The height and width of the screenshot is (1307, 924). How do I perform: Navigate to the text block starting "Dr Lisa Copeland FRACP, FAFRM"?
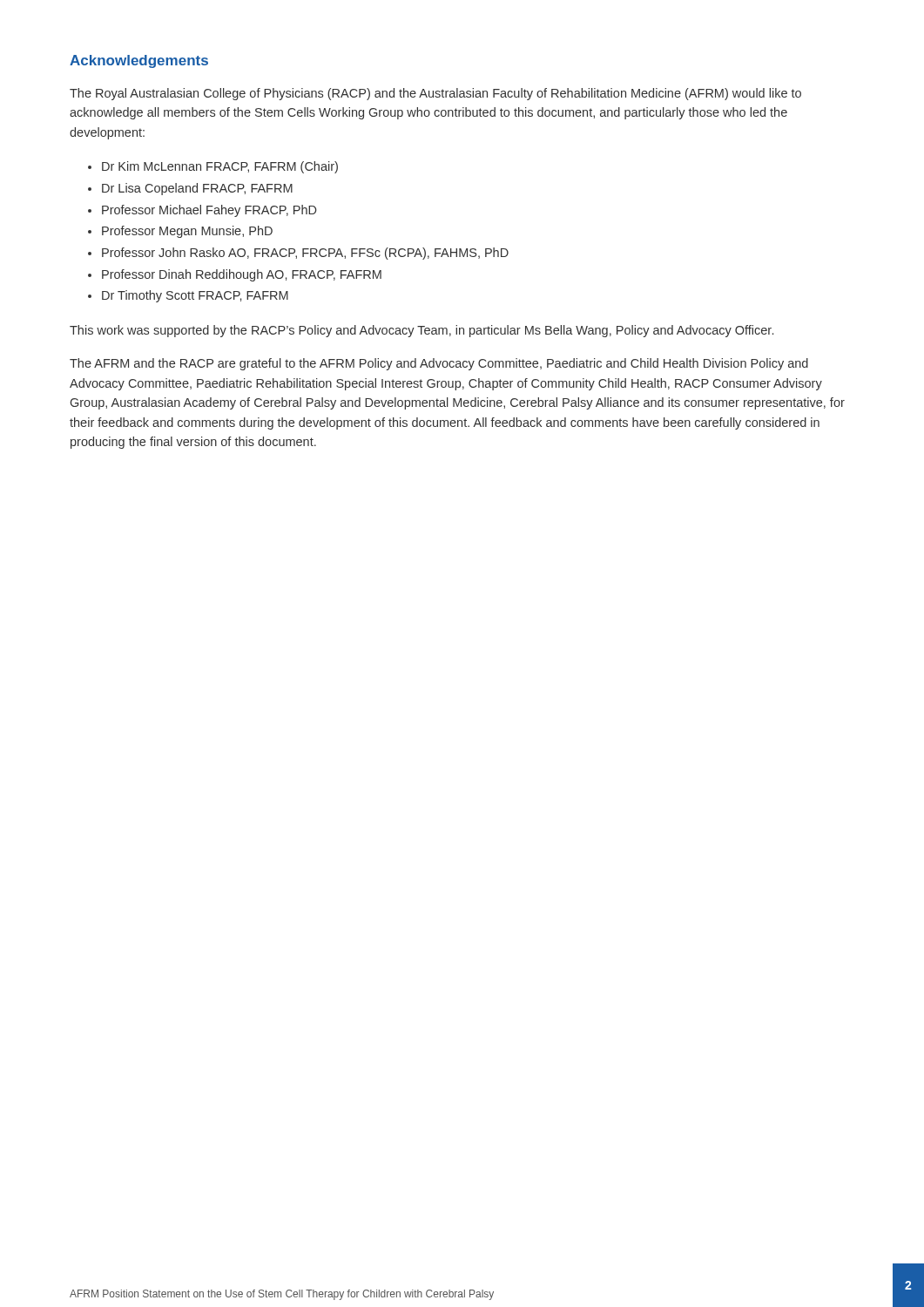pos(197,188)
